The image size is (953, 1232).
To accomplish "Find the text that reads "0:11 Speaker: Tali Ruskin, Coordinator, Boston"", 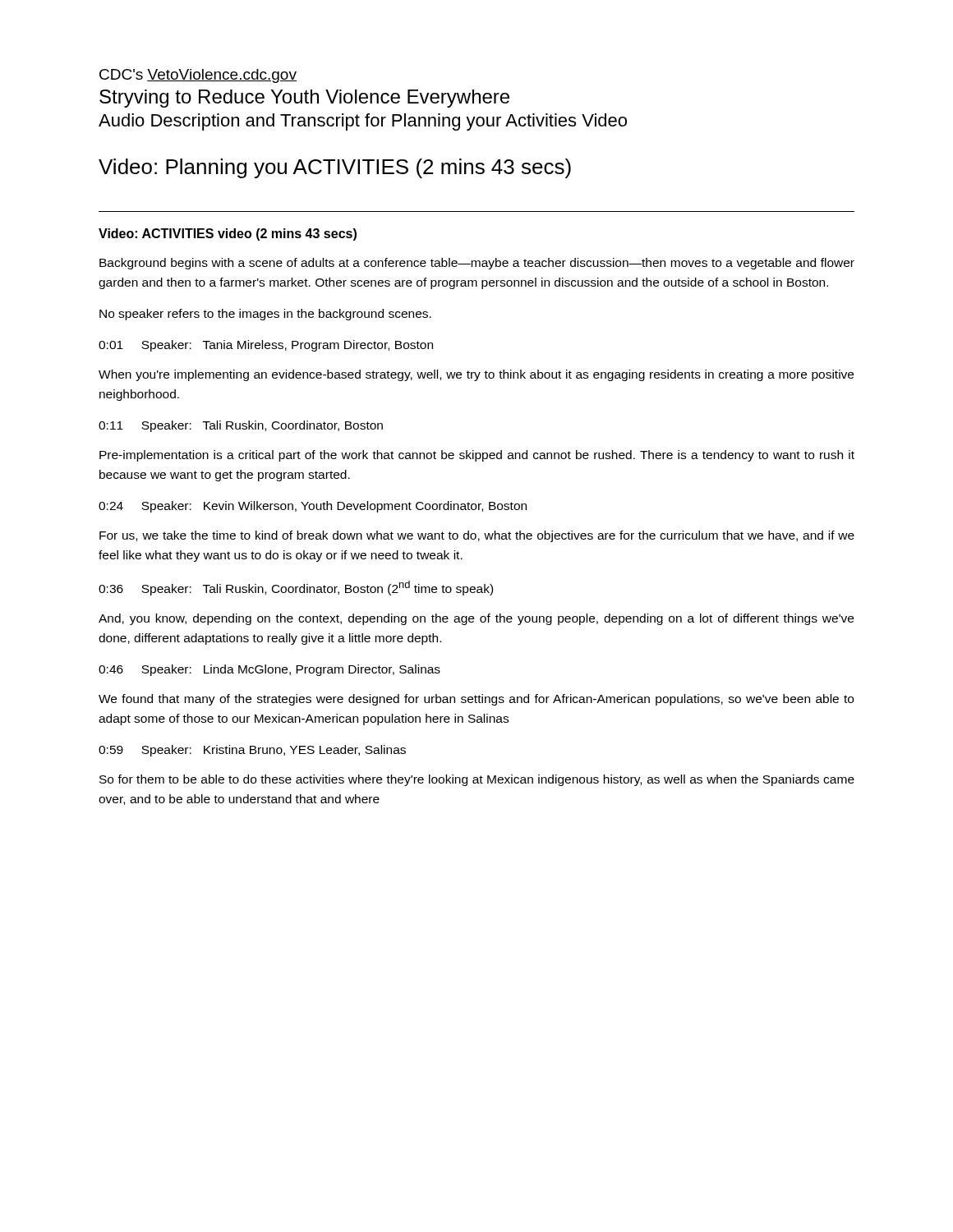I will [x=241, y=425].
